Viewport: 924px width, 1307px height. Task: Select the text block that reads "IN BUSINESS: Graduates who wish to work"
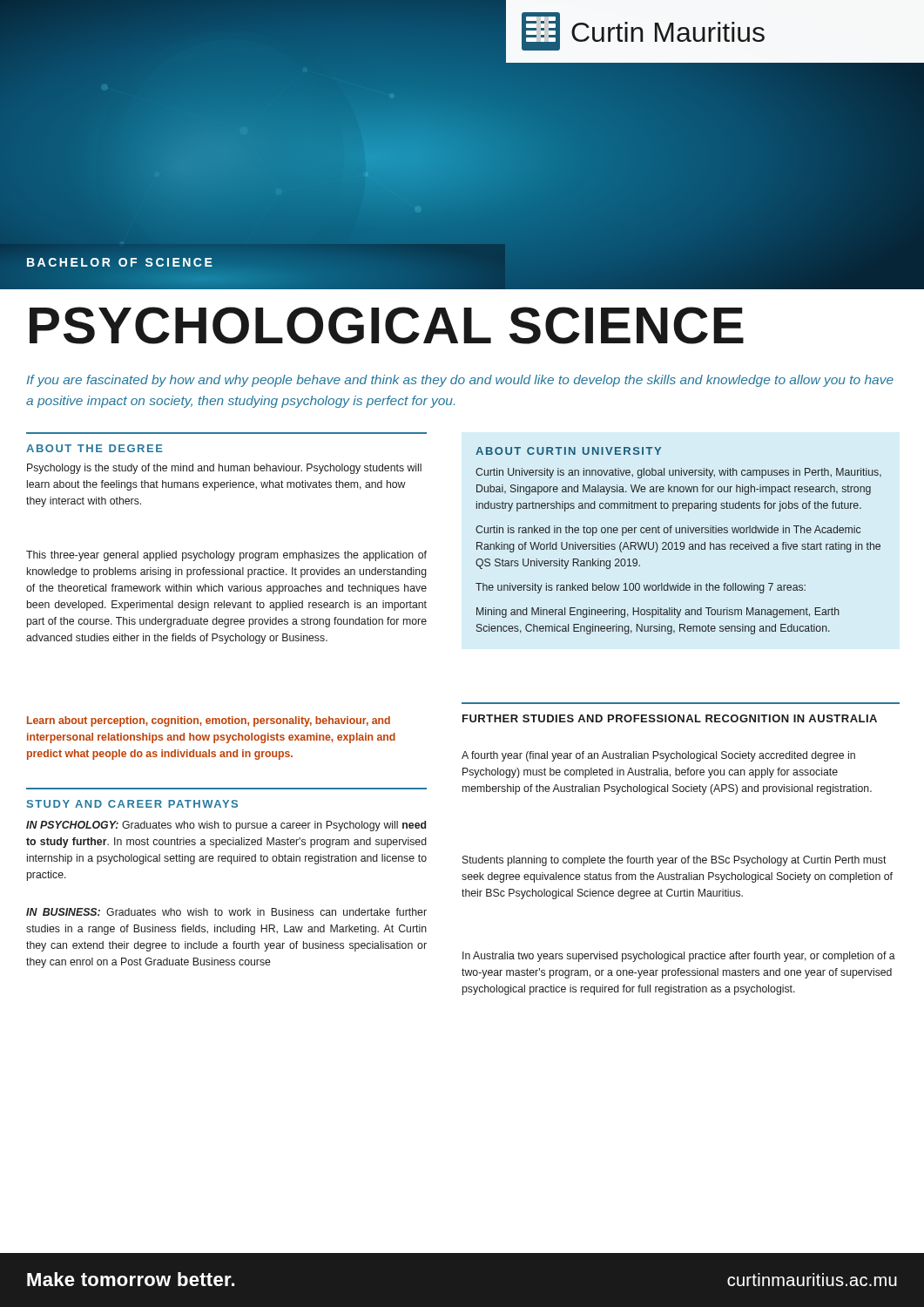click(x=226, y=938)
